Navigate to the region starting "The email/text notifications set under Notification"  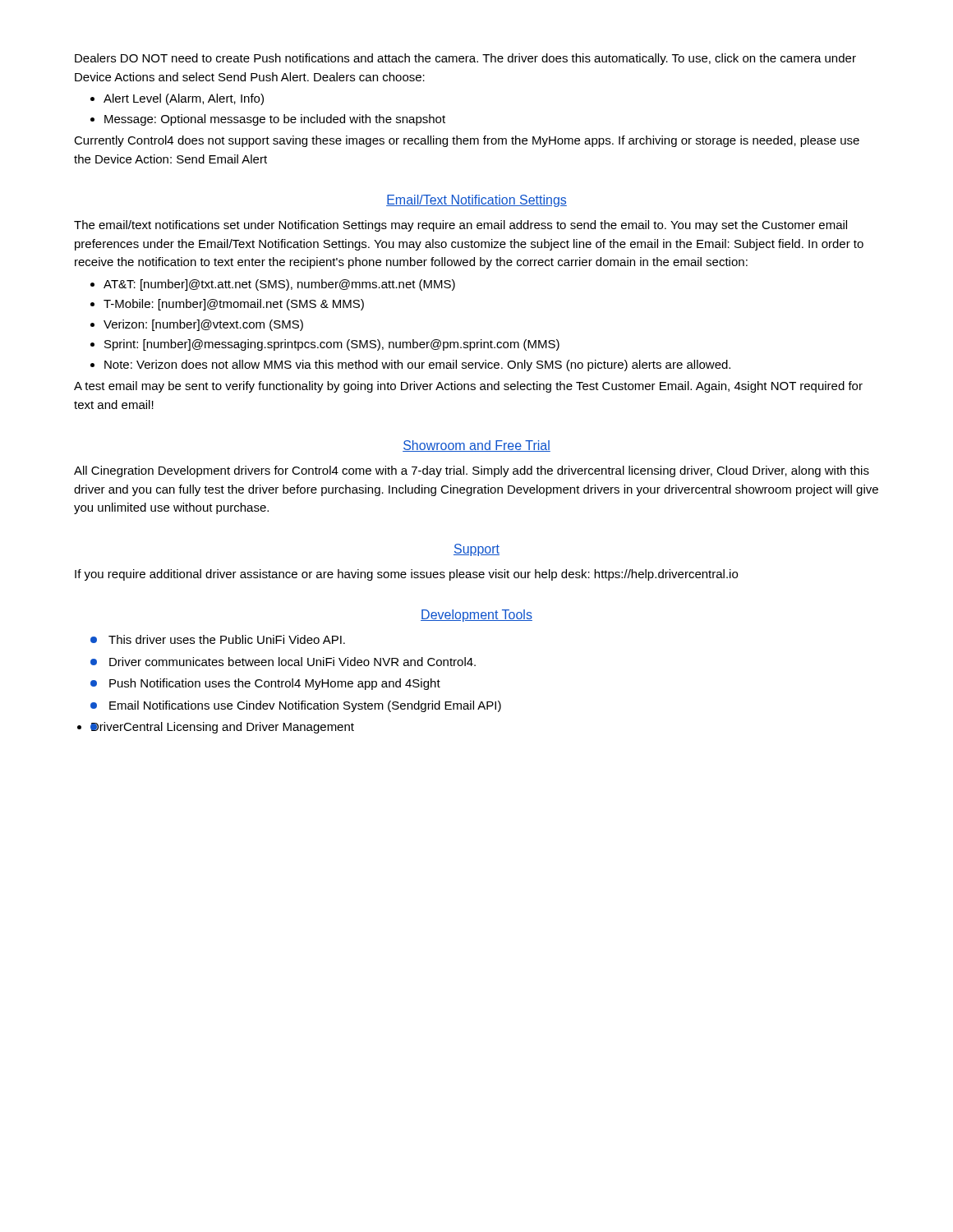coord(476,244)
